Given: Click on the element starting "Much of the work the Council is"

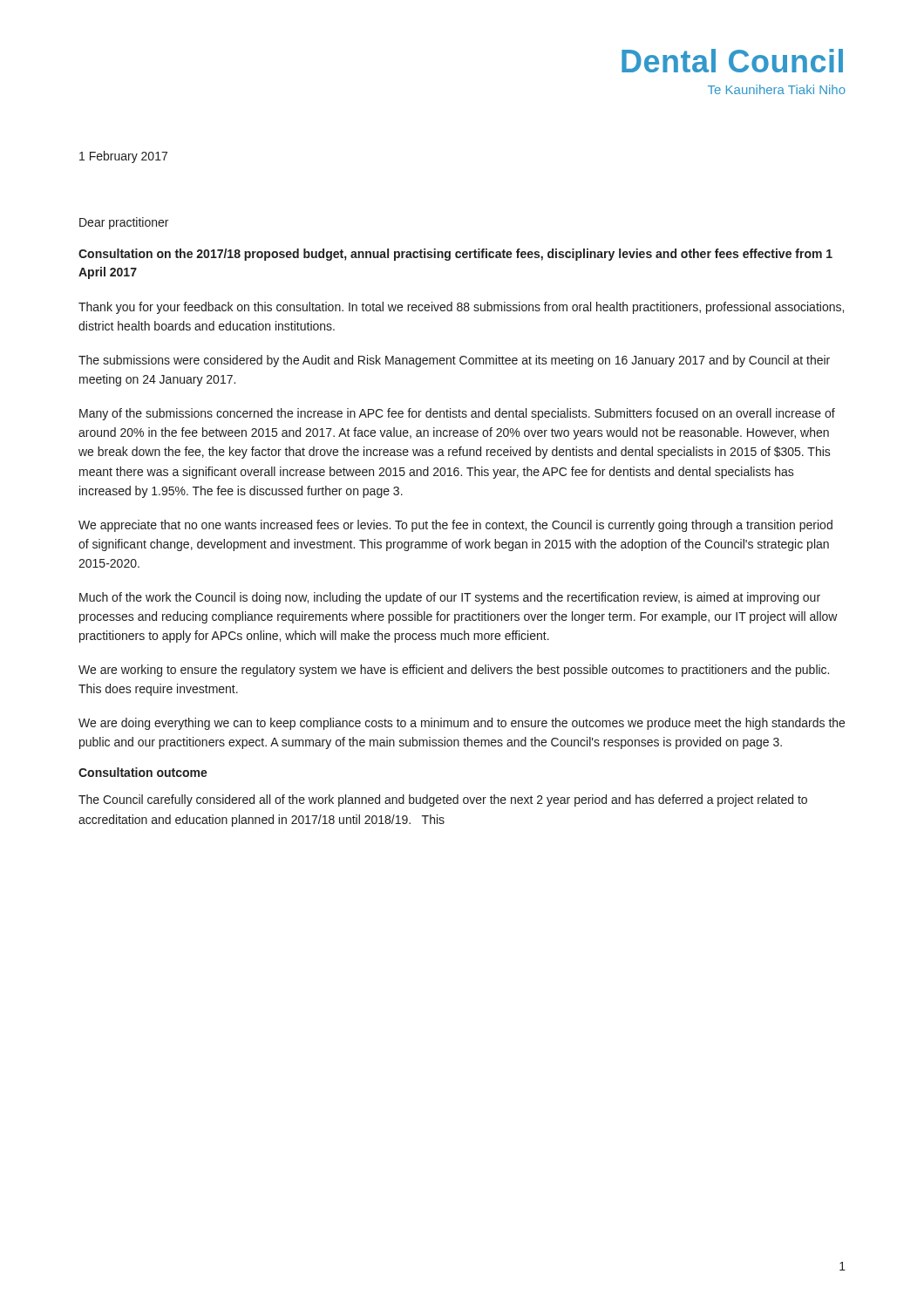Looking at the screenshot, I should point(458,617).
